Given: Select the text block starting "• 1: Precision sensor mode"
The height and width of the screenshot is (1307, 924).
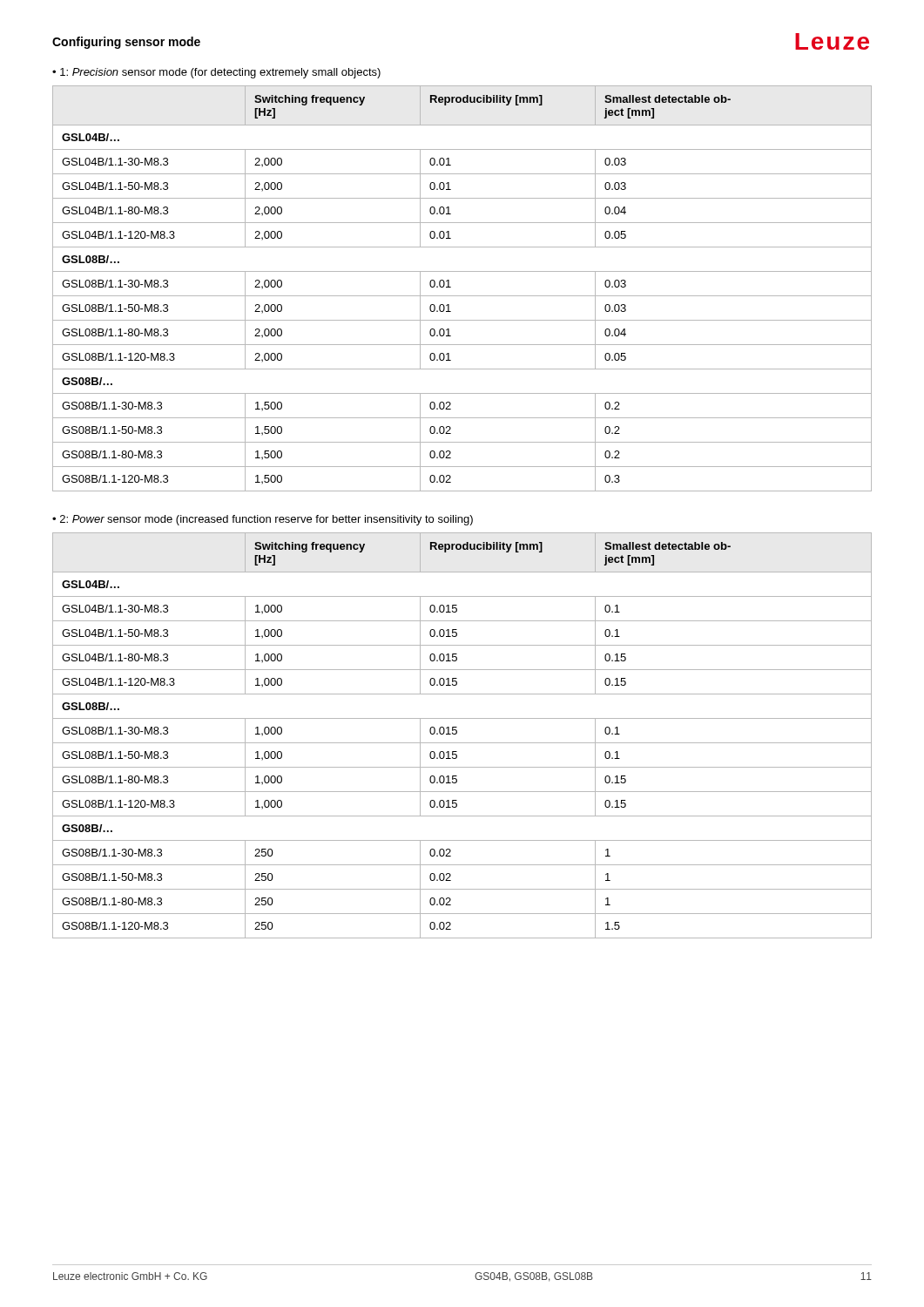Looking at the screenshot, I should click(x=217, y=72).
